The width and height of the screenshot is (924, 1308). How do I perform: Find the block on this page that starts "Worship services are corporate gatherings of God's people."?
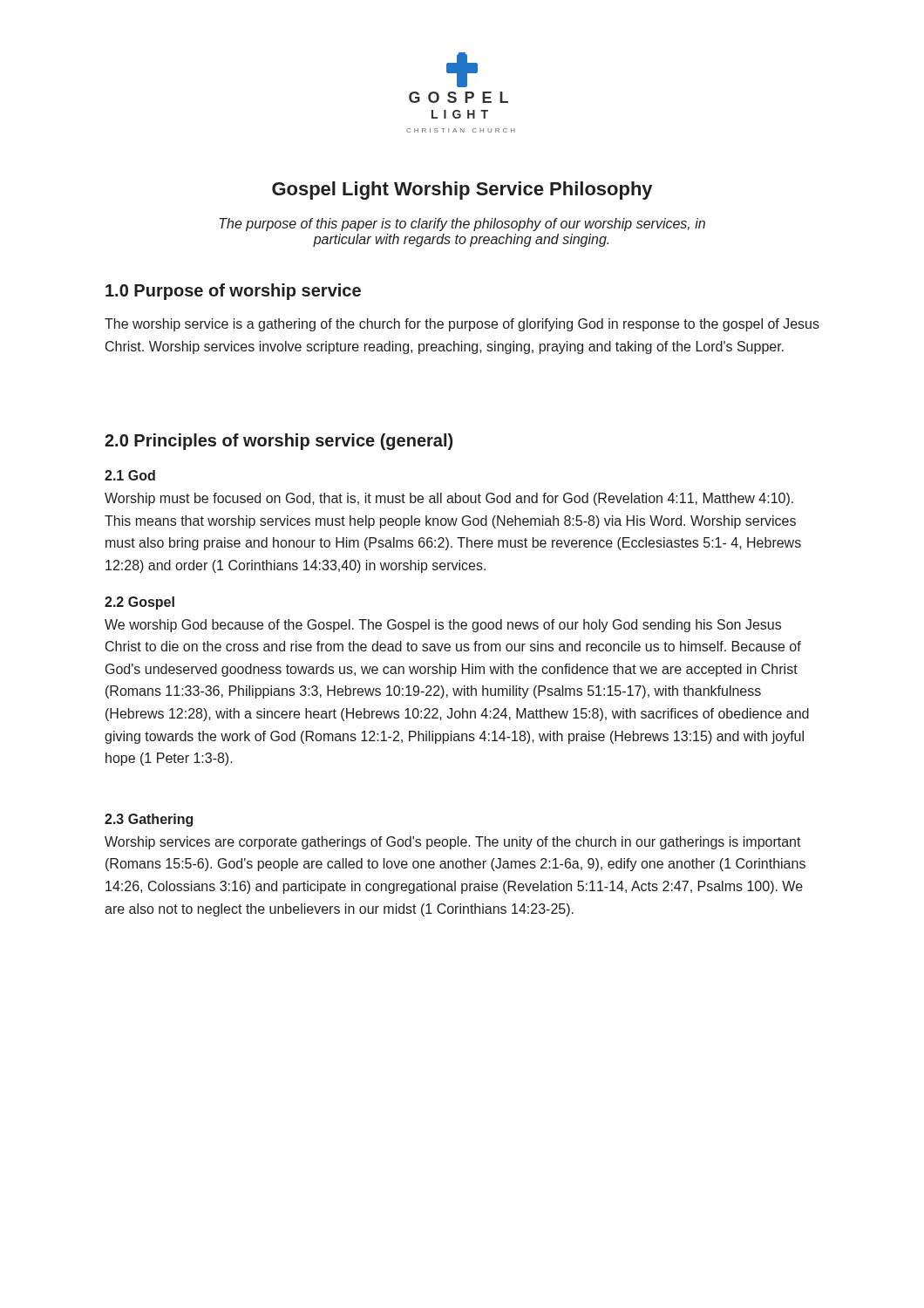[x=455, y=875]
